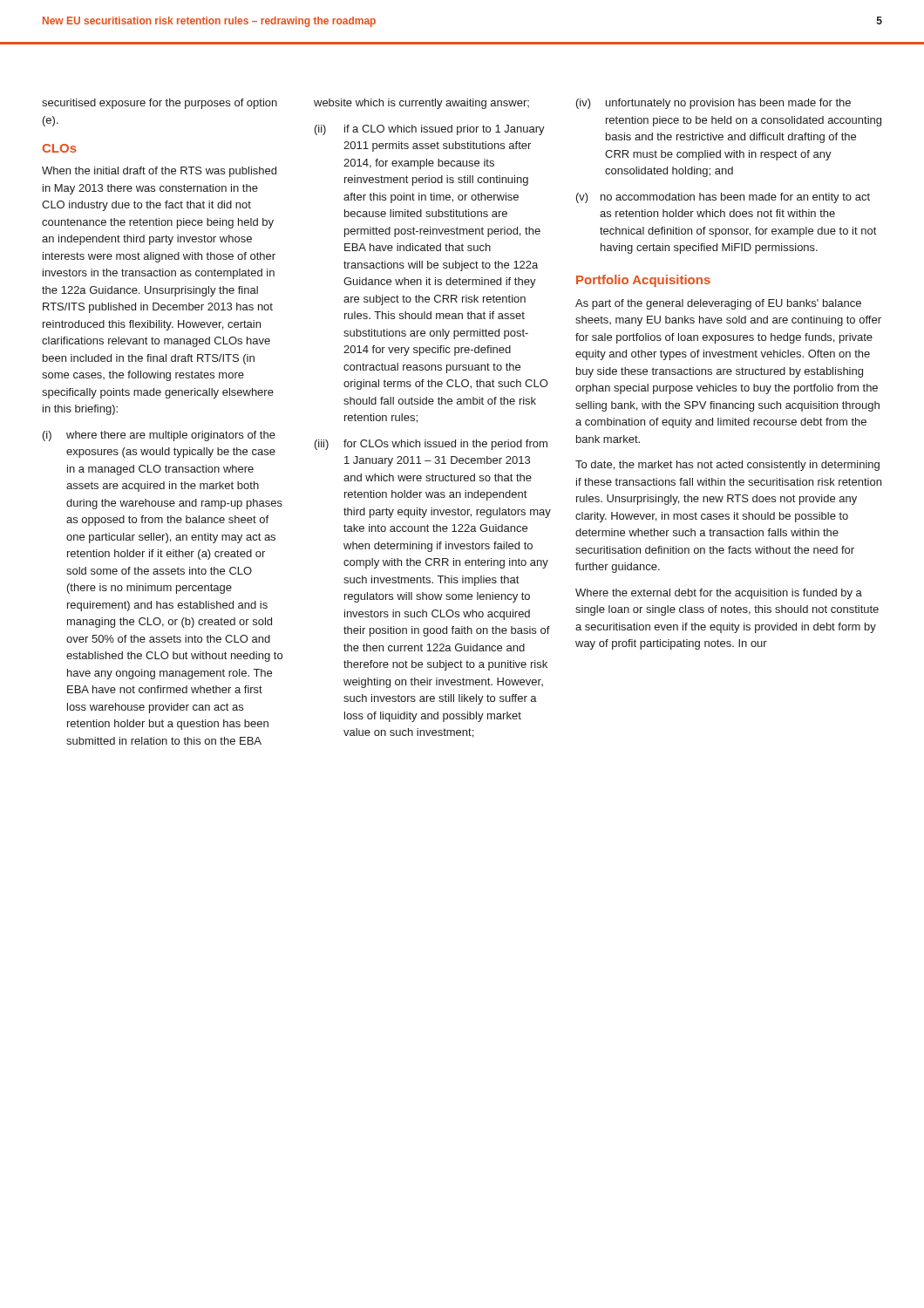Point to the text block starting "website which is currently awaiting answer;"
Screen dimensions: 1308x924
pyautogui.click(x=422, y=102)
